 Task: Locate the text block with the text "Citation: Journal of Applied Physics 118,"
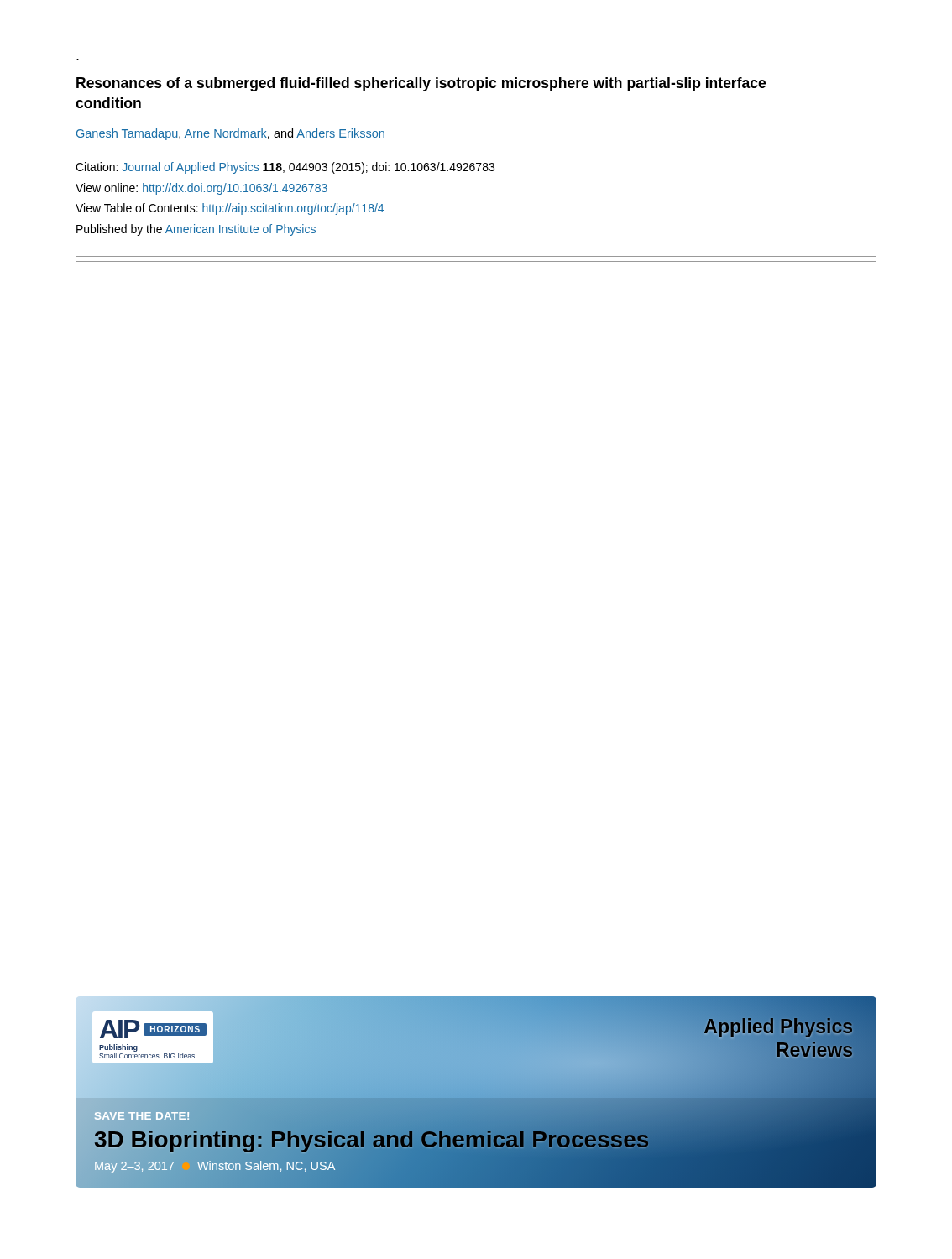[285, 198]
